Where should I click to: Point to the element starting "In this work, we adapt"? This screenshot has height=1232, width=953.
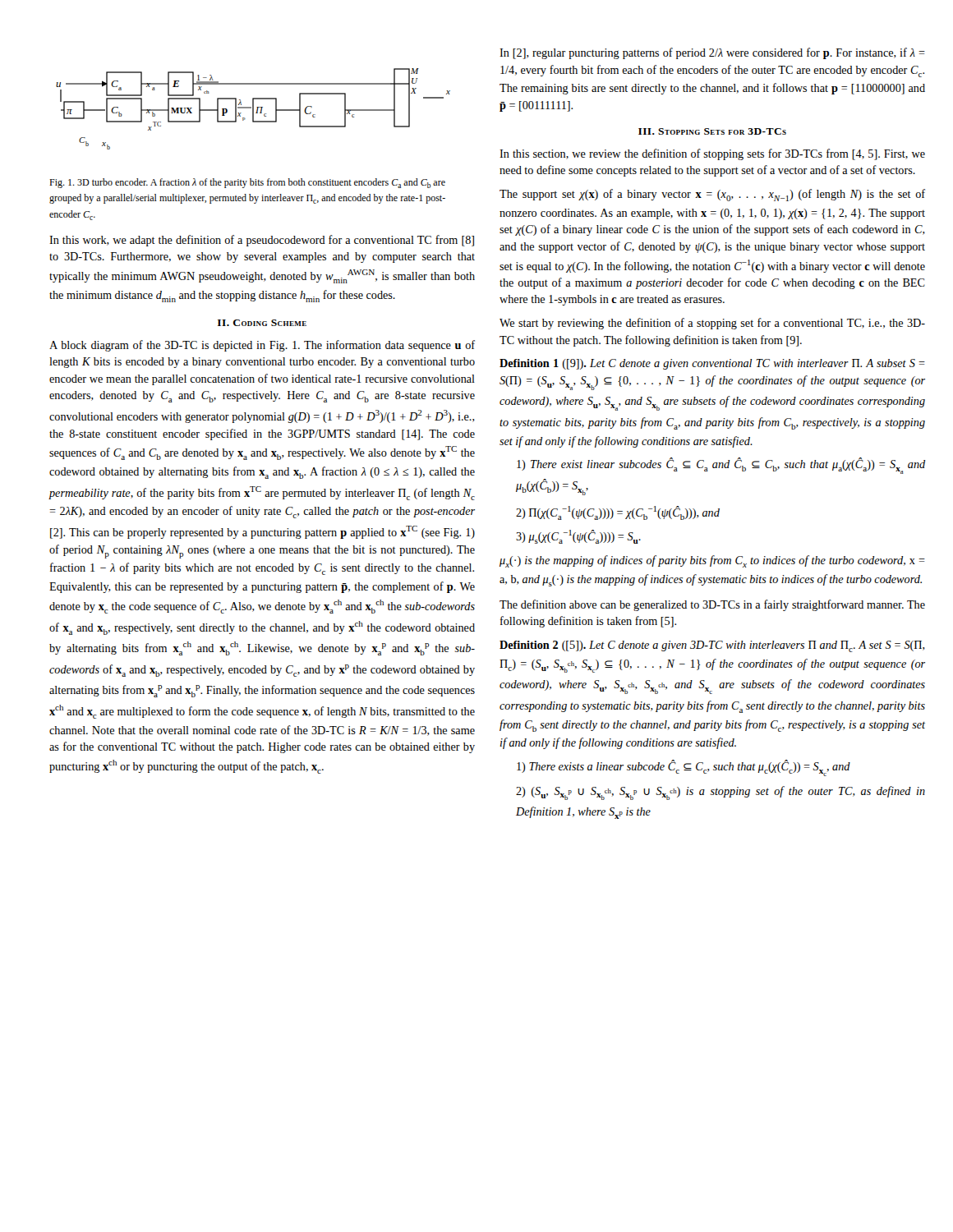coord(262,268)
